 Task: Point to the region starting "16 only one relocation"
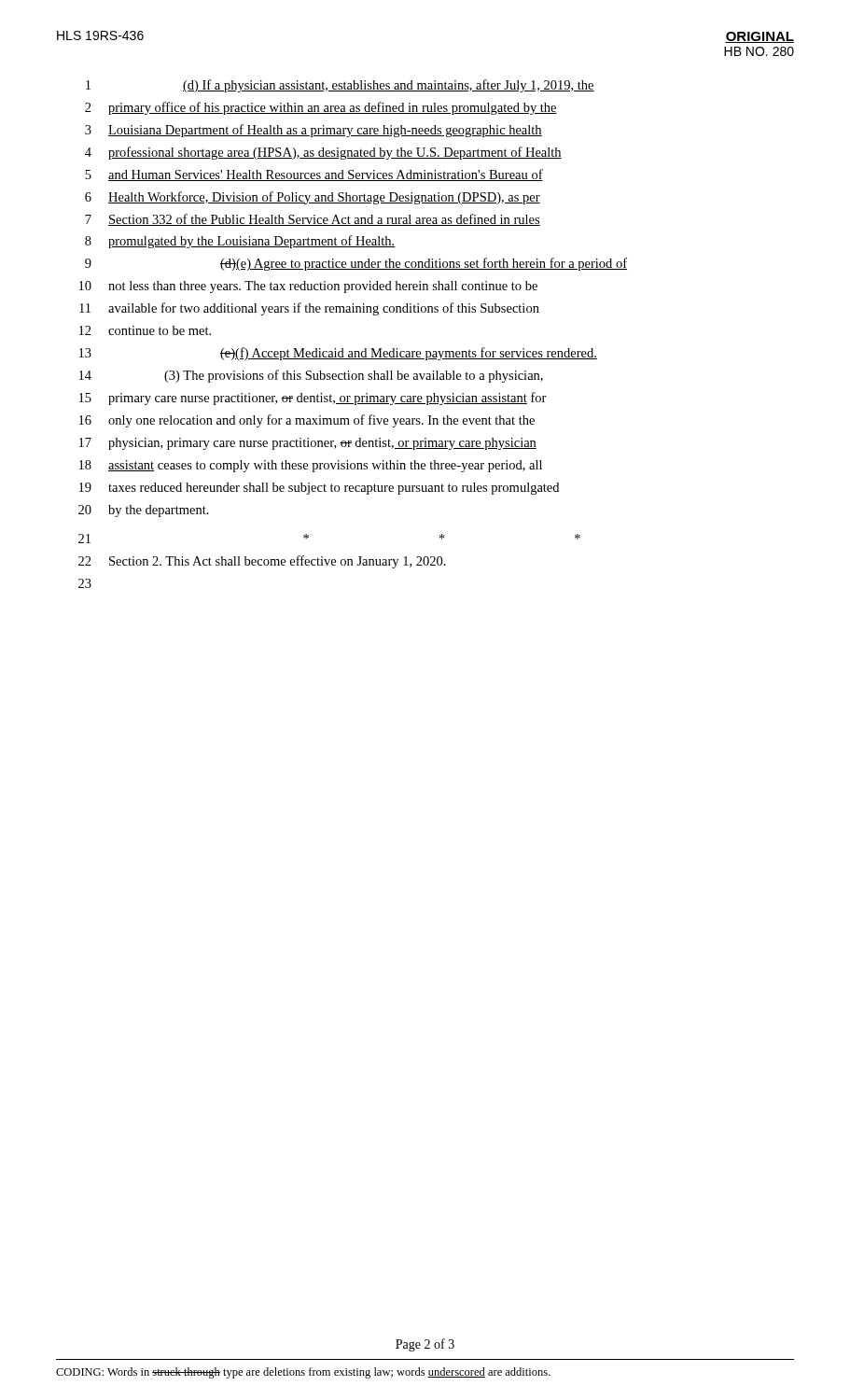(425, 421)
